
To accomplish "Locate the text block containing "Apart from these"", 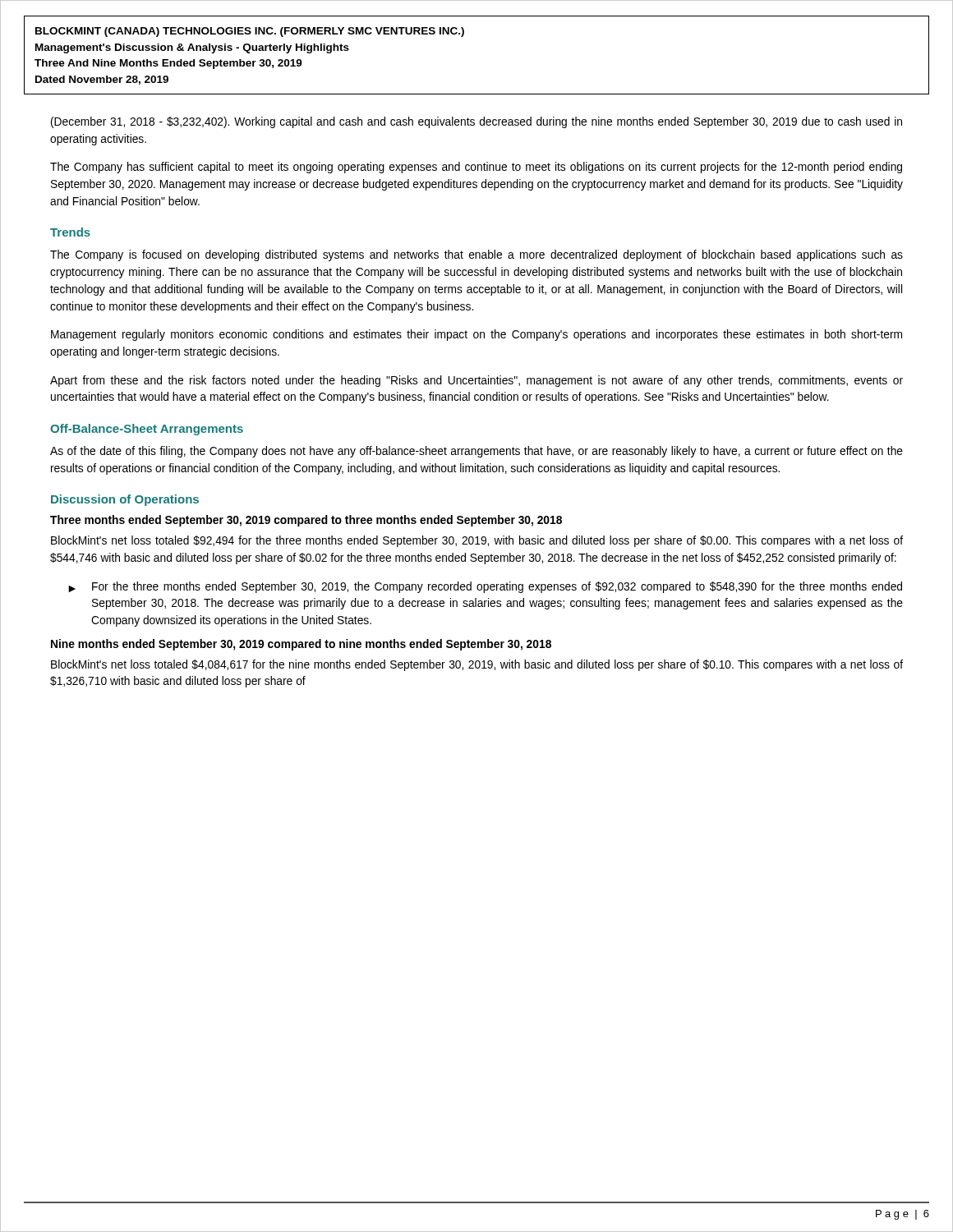I will tap(476, 389).
